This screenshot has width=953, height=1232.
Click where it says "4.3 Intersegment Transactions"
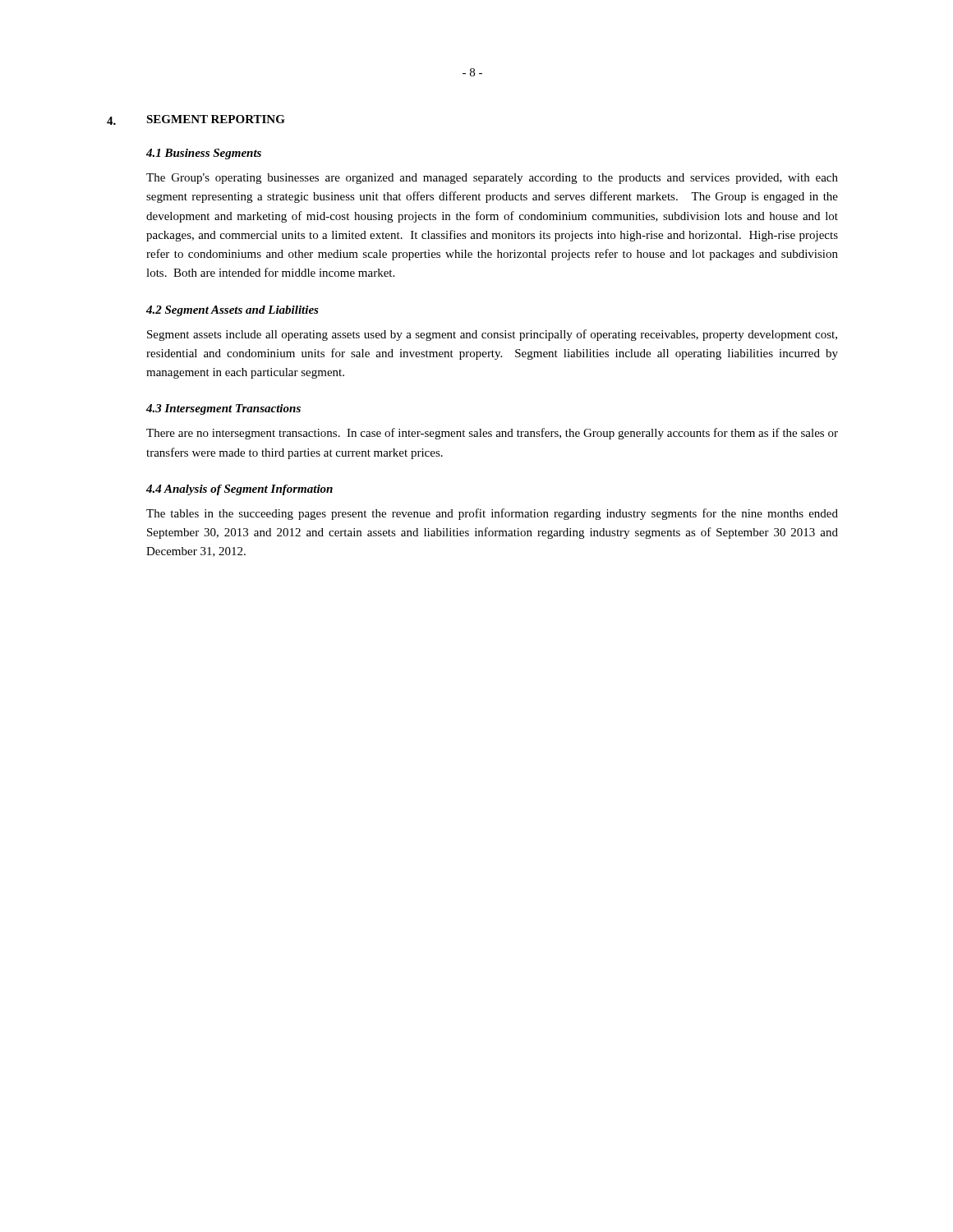pos(224,408)
